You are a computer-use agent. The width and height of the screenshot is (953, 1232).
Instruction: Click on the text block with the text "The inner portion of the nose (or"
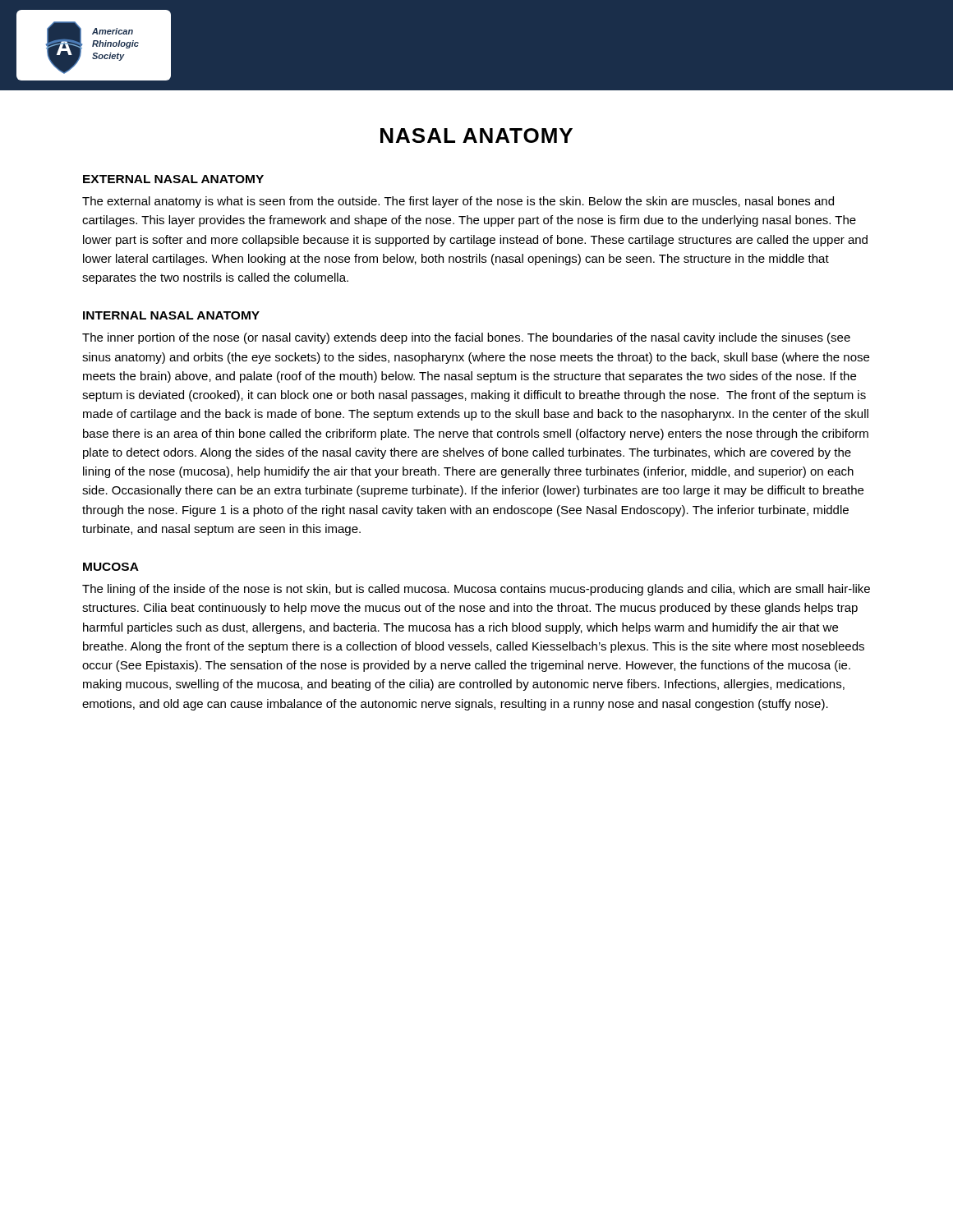476,433
